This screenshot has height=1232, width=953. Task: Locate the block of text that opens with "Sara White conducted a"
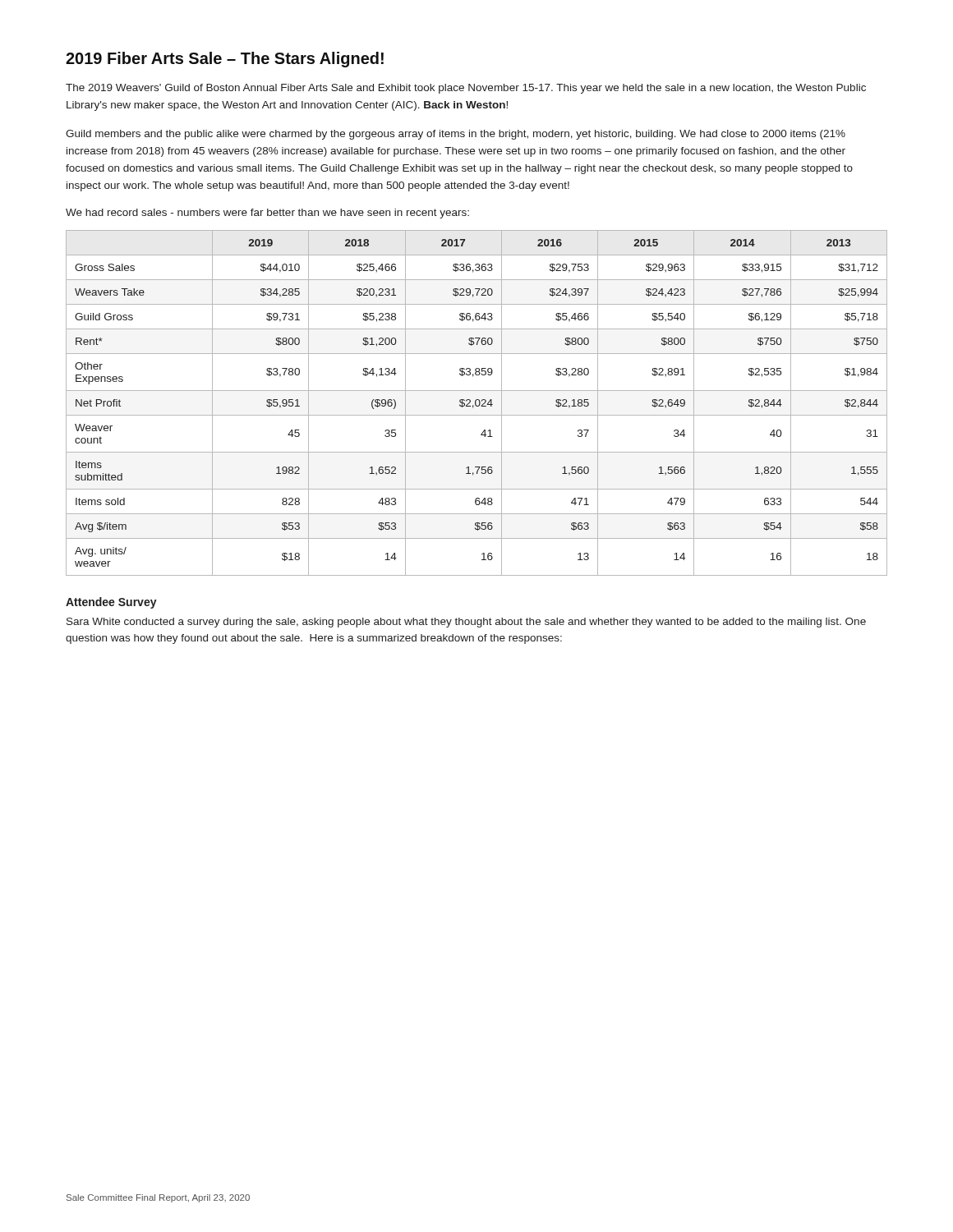(x=466, y=630)
